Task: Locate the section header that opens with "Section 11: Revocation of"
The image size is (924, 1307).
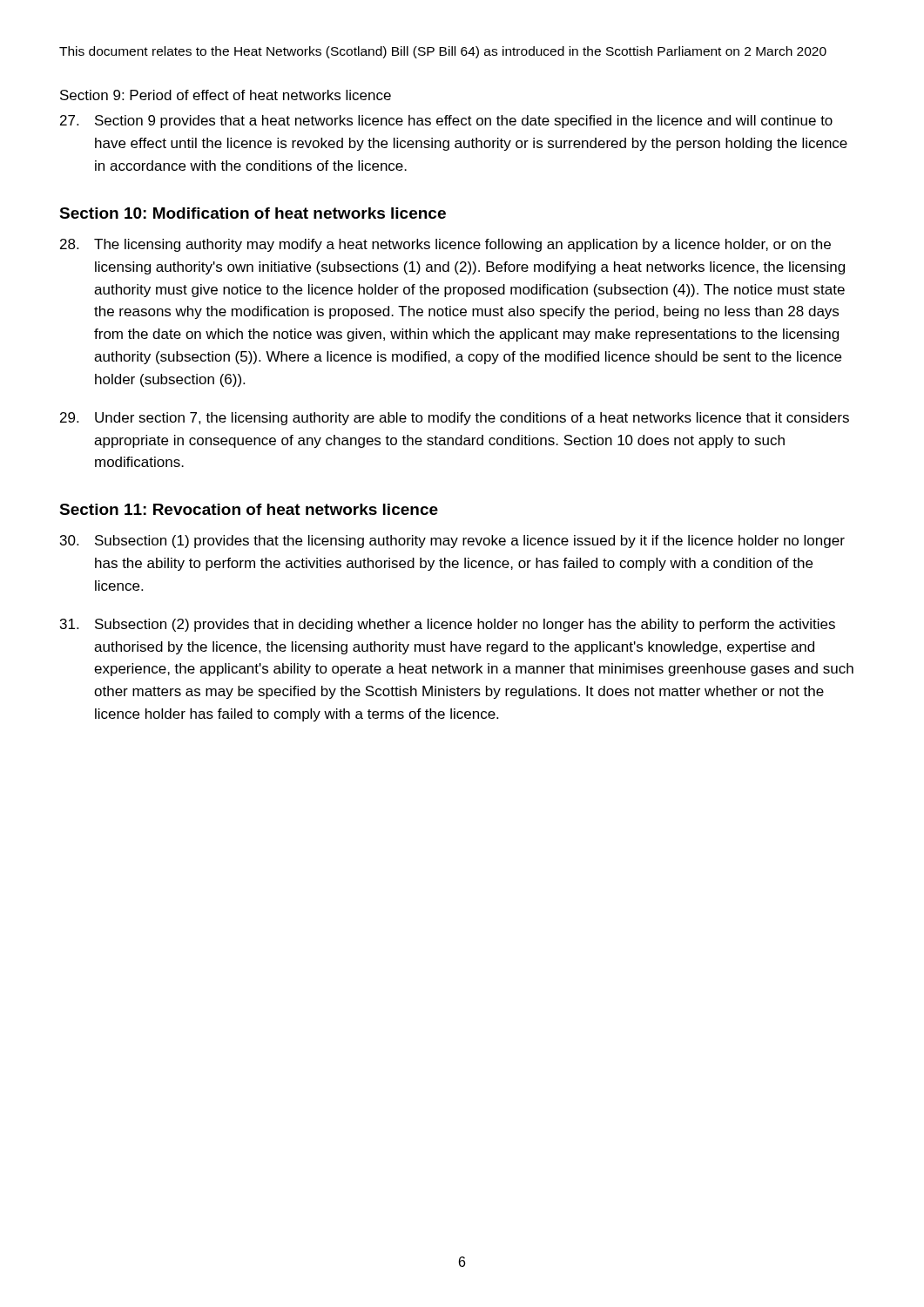Action: click(x=249, y=509)
